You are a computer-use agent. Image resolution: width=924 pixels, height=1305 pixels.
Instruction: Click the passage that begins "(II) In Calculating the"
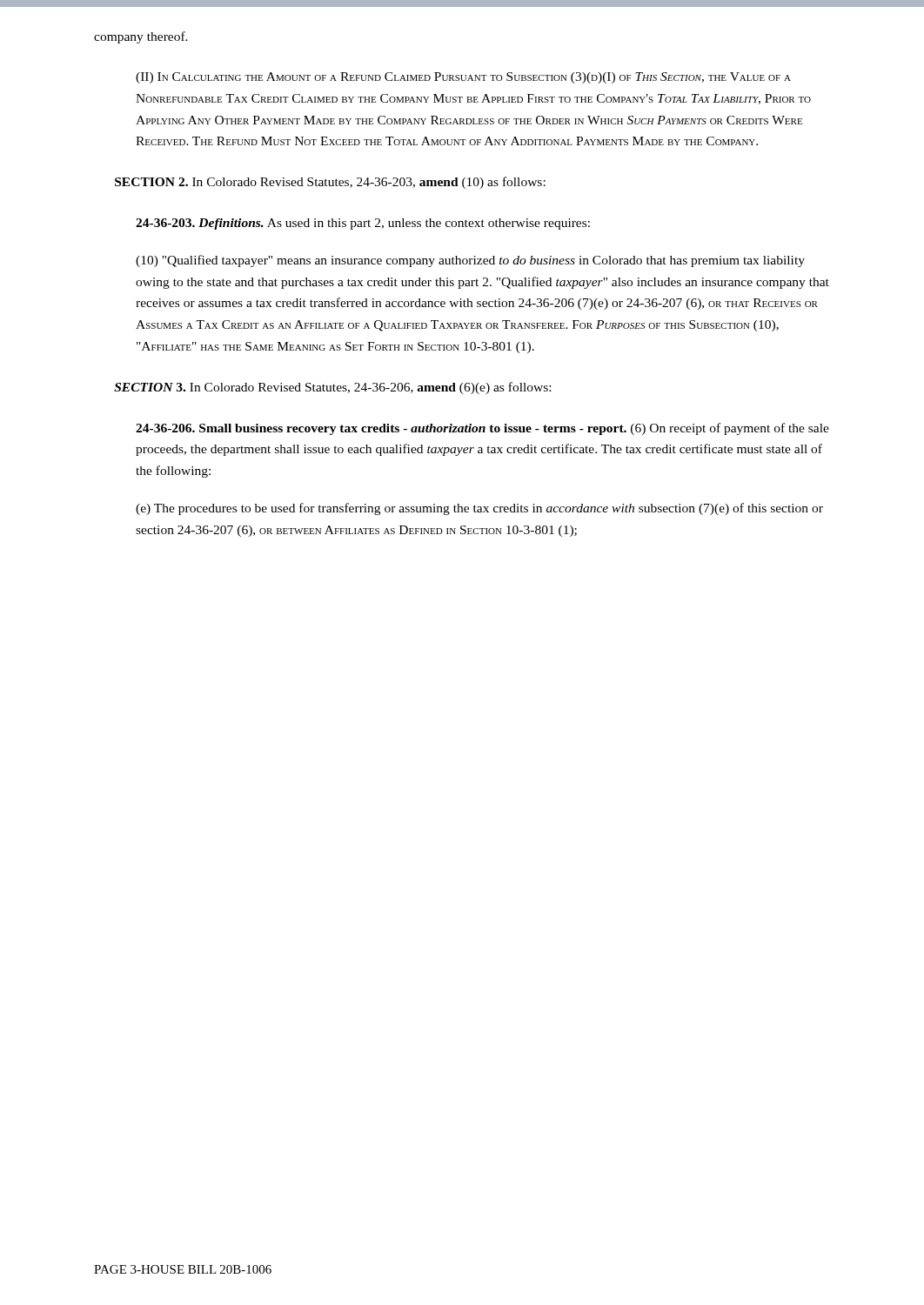[473, 109]
